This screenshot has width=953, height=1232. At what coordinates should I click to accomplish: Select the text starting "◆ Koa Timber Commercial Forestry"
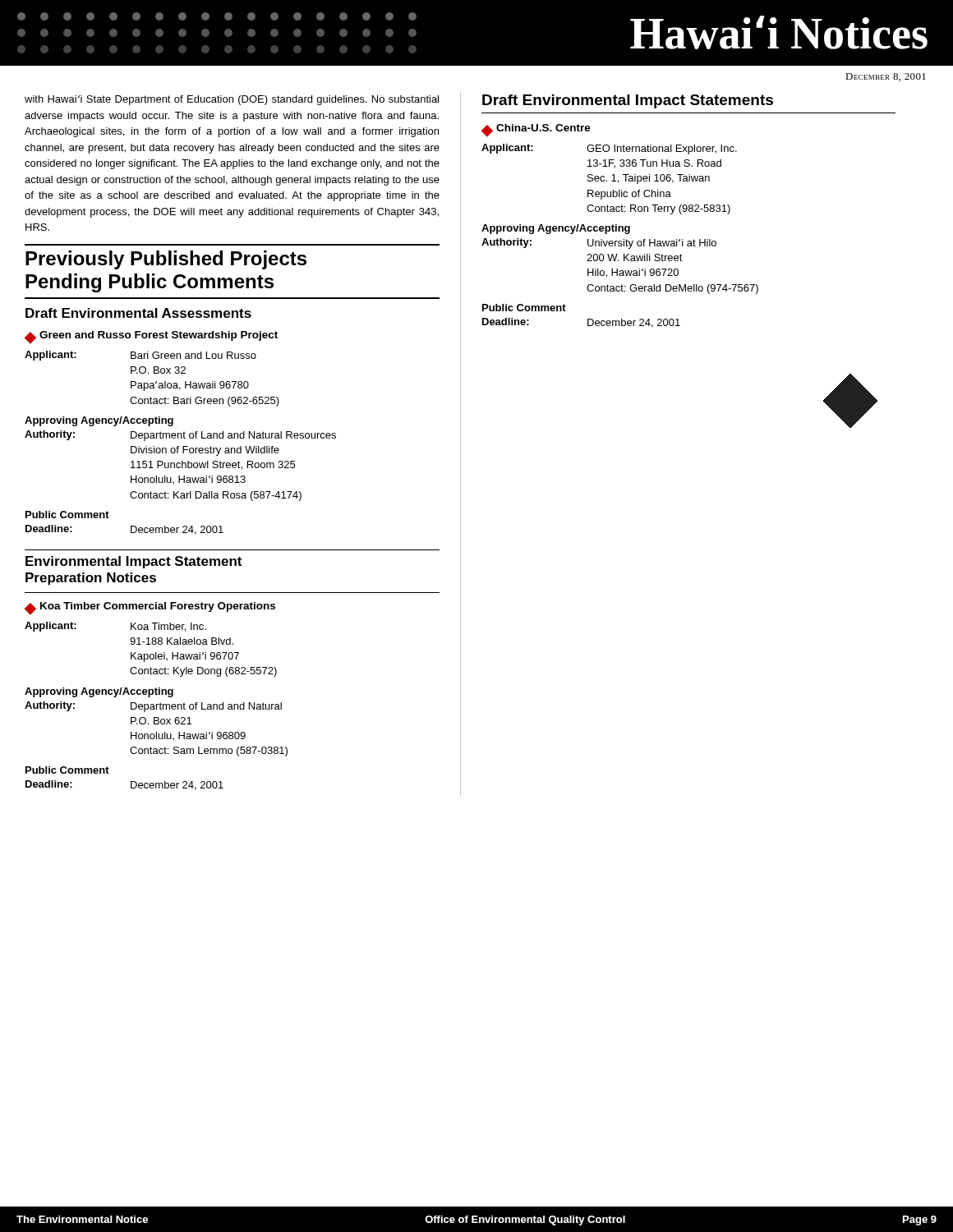(x=150, y=607)
